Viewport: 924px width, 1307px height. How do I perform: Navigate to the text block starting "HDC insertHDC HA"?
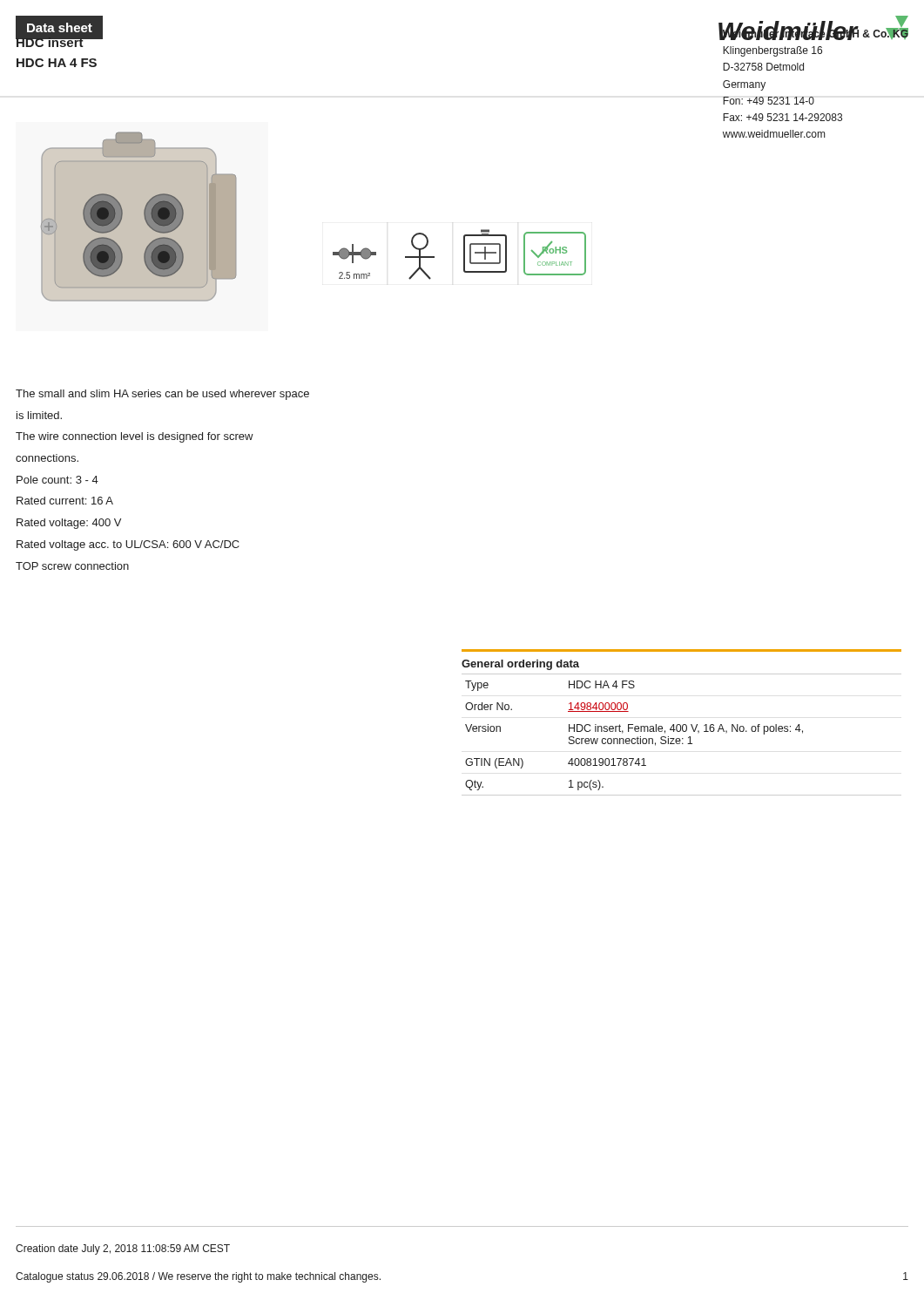pos(56,52)
